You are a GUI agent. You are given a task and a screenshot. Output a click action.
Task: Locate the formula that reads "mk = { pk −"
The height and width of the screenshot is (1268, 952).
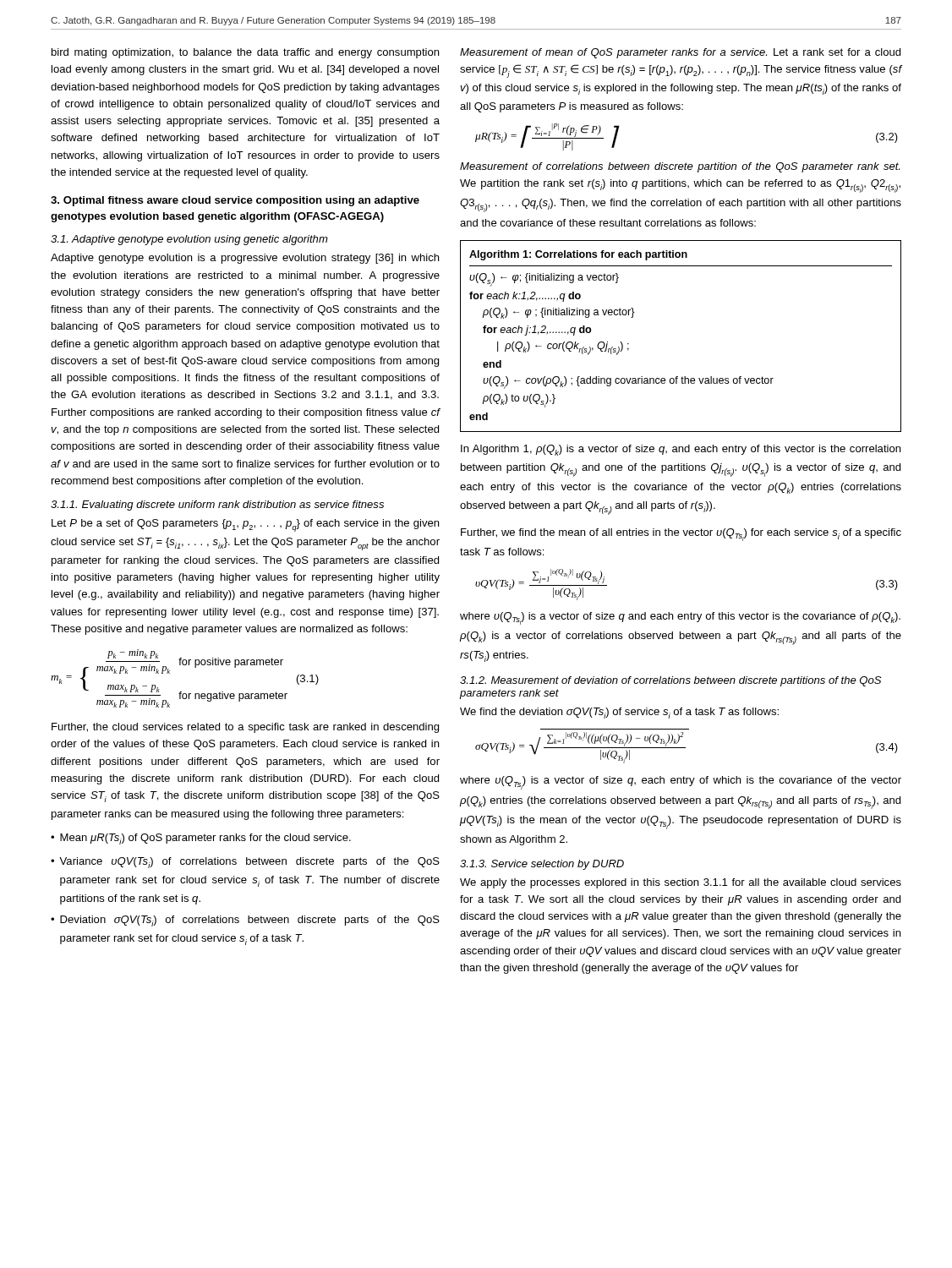coord(245,678)
